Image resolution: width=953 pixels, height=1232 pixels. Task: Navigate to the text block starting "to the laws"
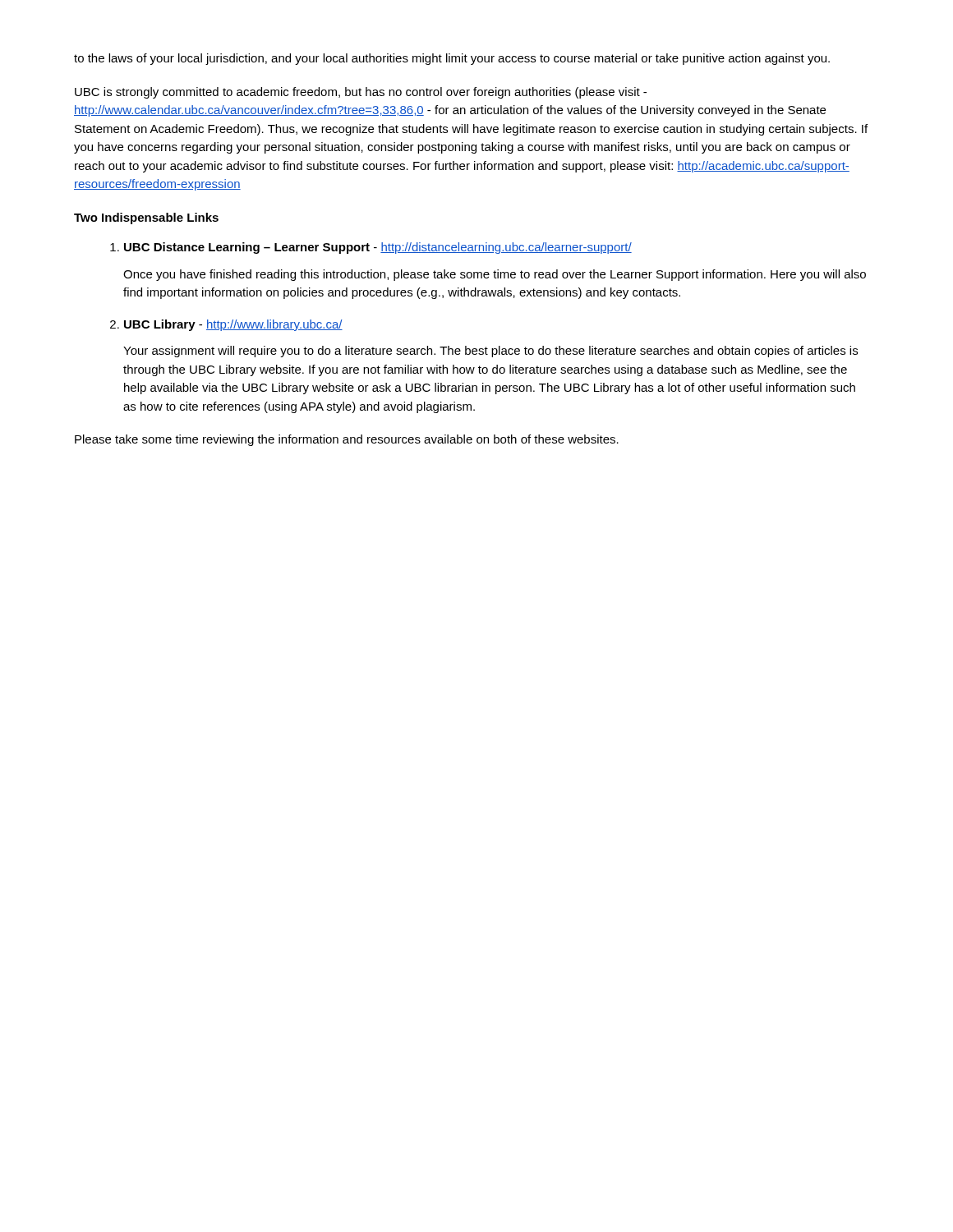click(472, 59)
